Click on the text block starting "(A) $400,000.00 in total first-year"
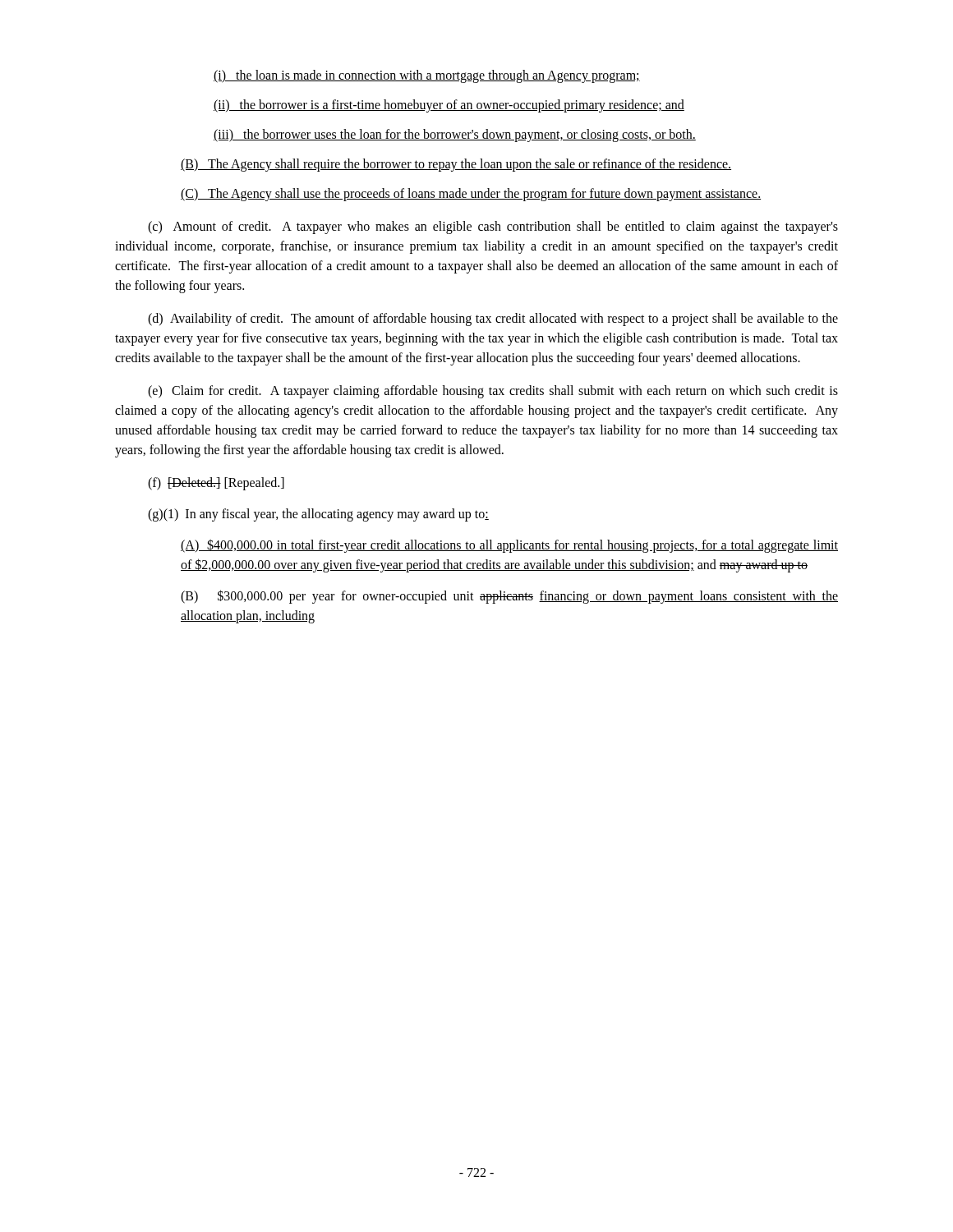The height and width of the screenshot is (1232, 953). (476, 555)
